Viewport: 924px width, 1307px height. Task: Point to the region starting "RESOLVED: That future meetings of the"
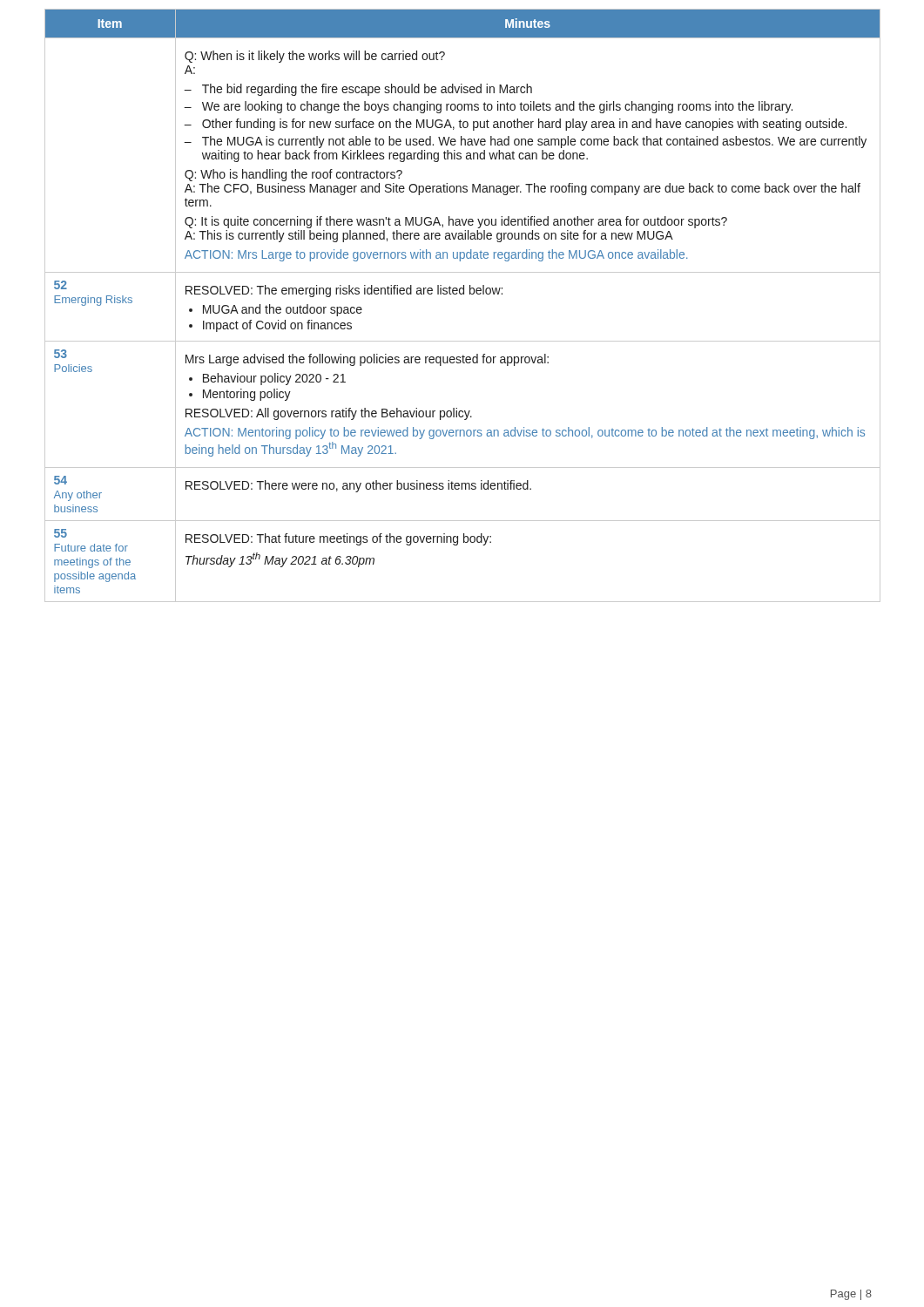click(338, 539)
